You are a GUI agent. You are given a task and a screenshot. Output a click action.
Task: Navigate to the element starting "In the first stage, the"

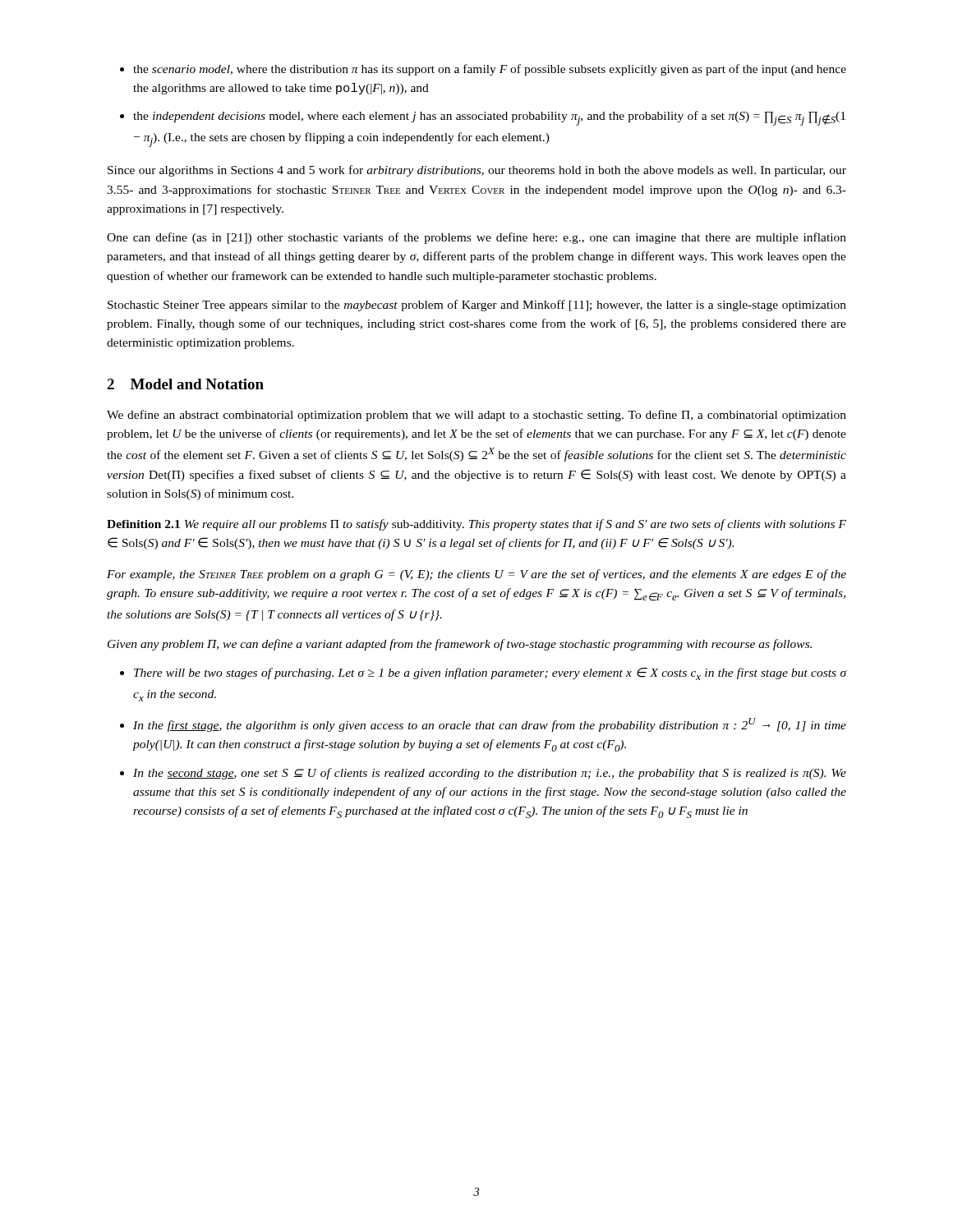point(476,734)
